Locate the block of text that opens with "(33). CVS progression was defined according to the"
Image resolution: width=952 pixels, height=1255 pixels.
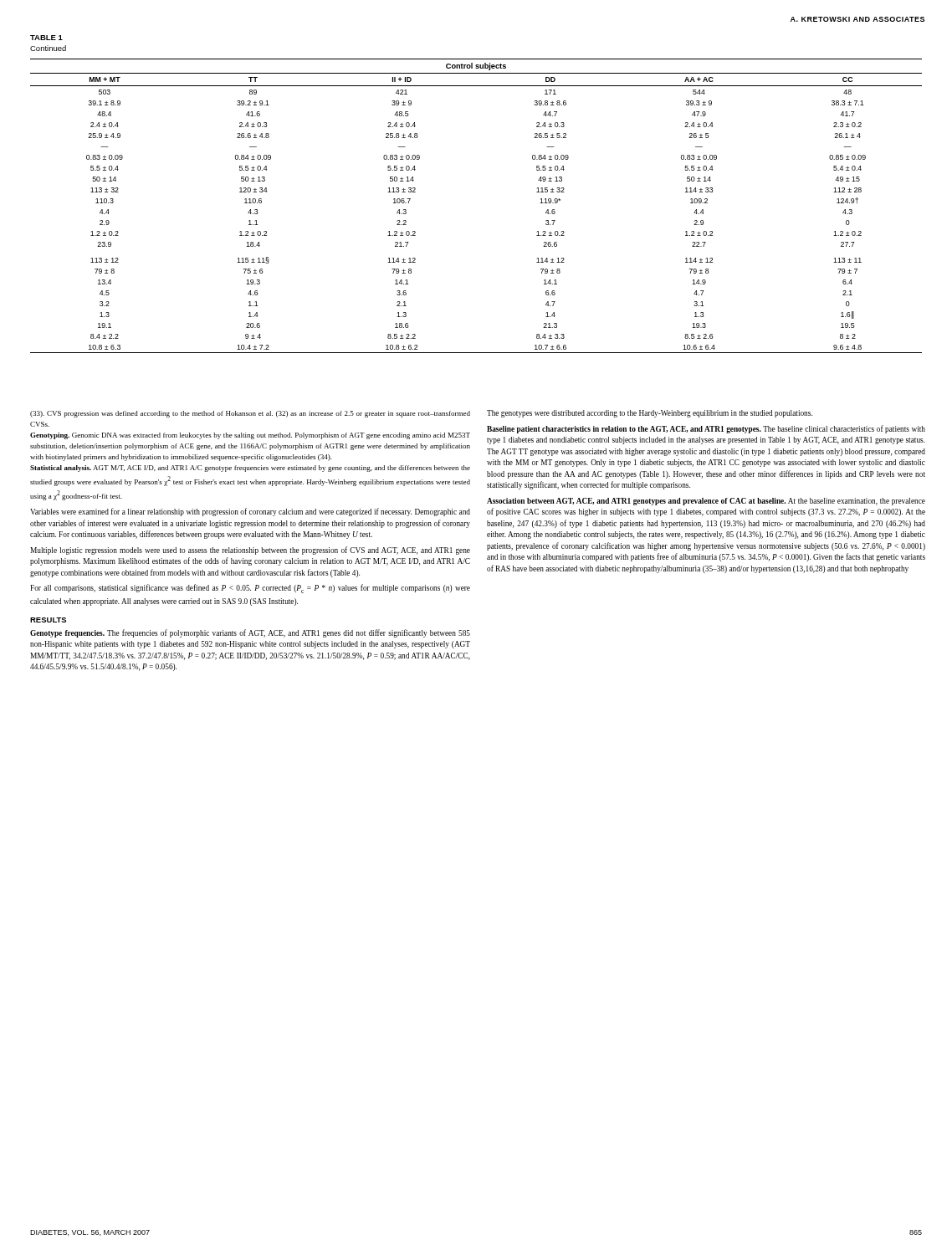[x=250, y=455]
